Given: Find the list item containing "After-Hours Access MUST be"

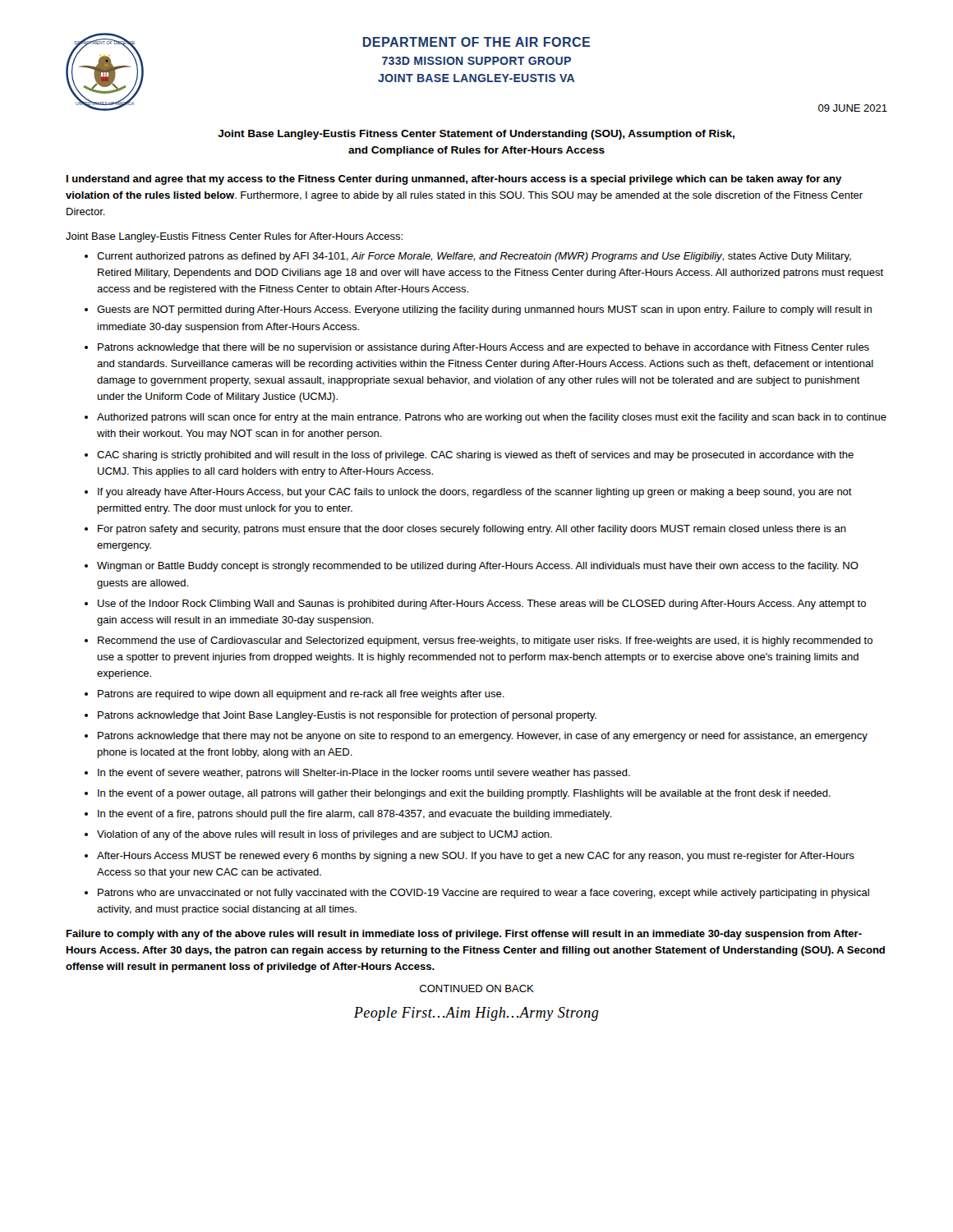Looking at the screenshot, I should pos(476,863).
